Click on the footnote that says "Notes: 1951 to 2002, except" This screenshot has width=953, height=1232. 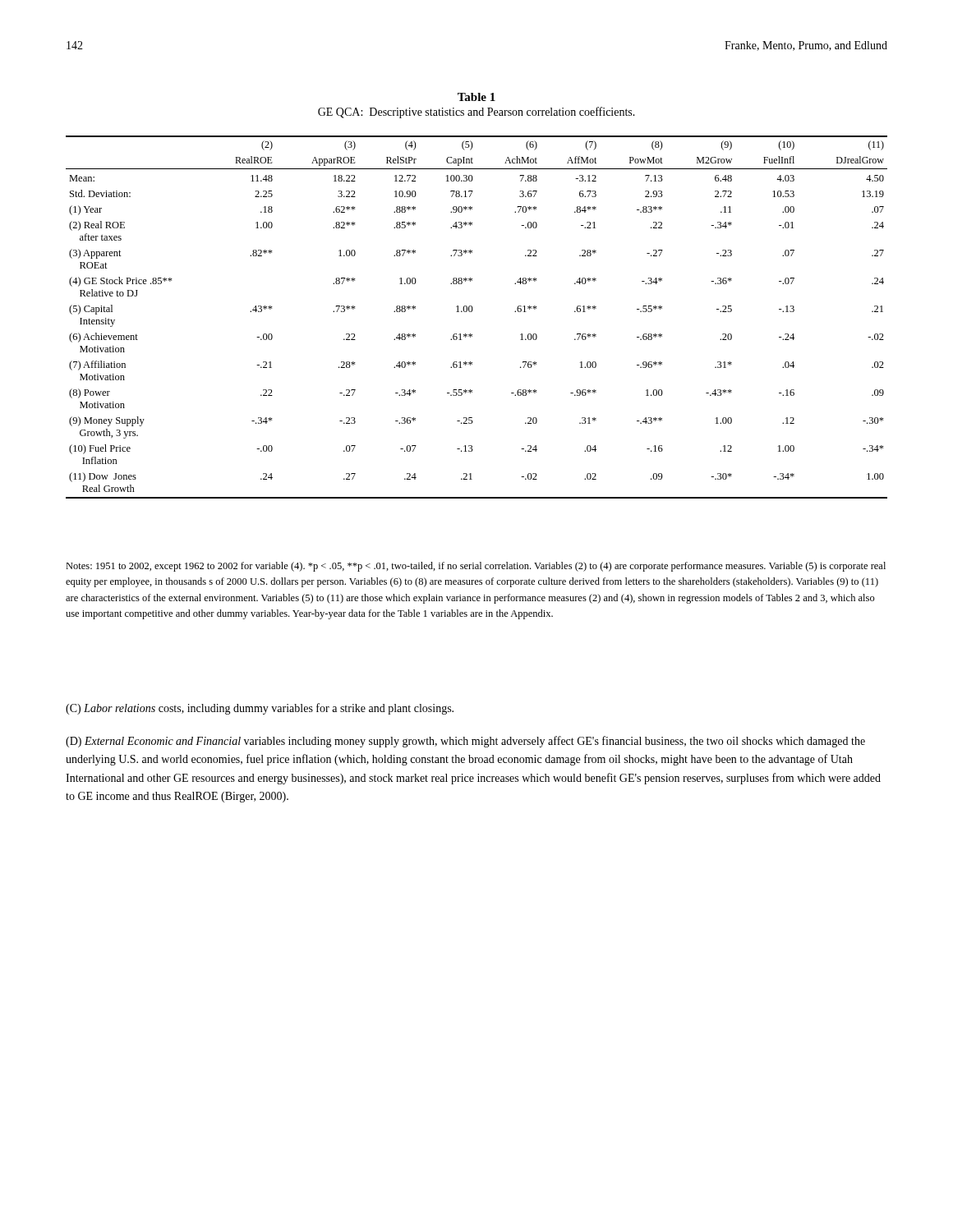476,590
